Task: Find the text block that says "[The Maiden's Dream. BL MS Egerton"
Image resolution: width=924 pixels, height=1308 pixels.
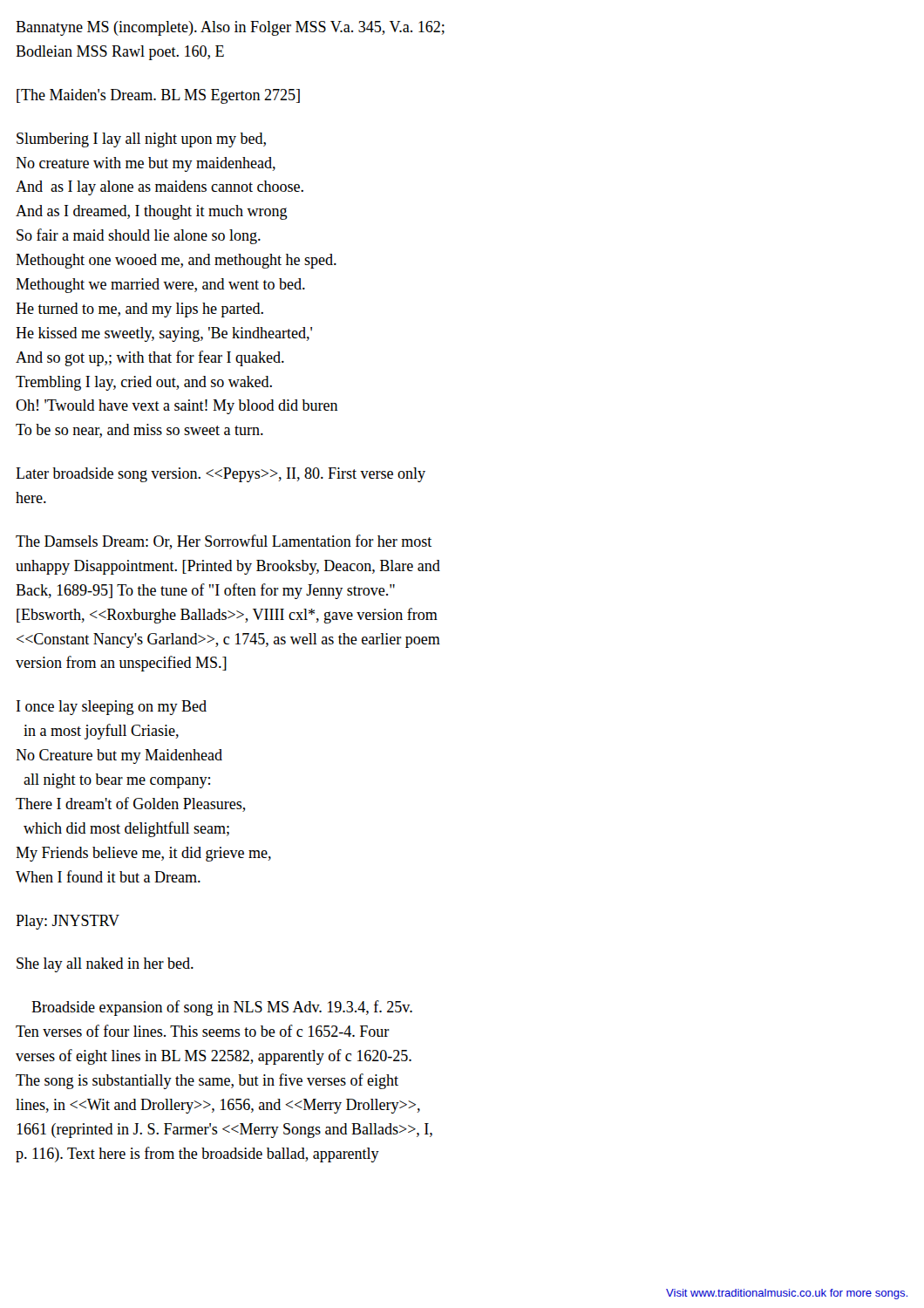Action: [158, 95]
